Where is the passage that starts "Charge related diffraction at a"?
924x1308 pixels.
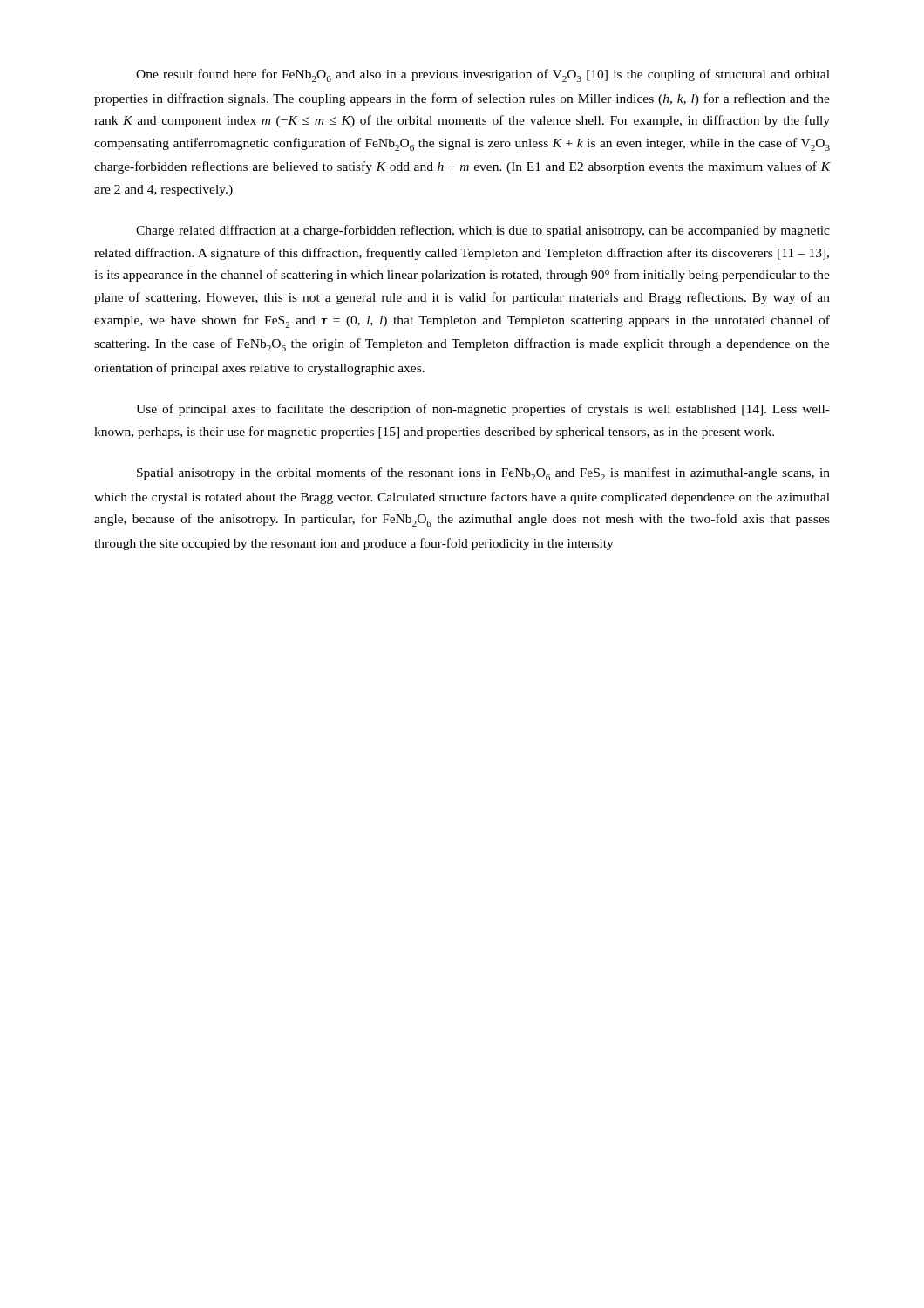[x=462, y=299]
